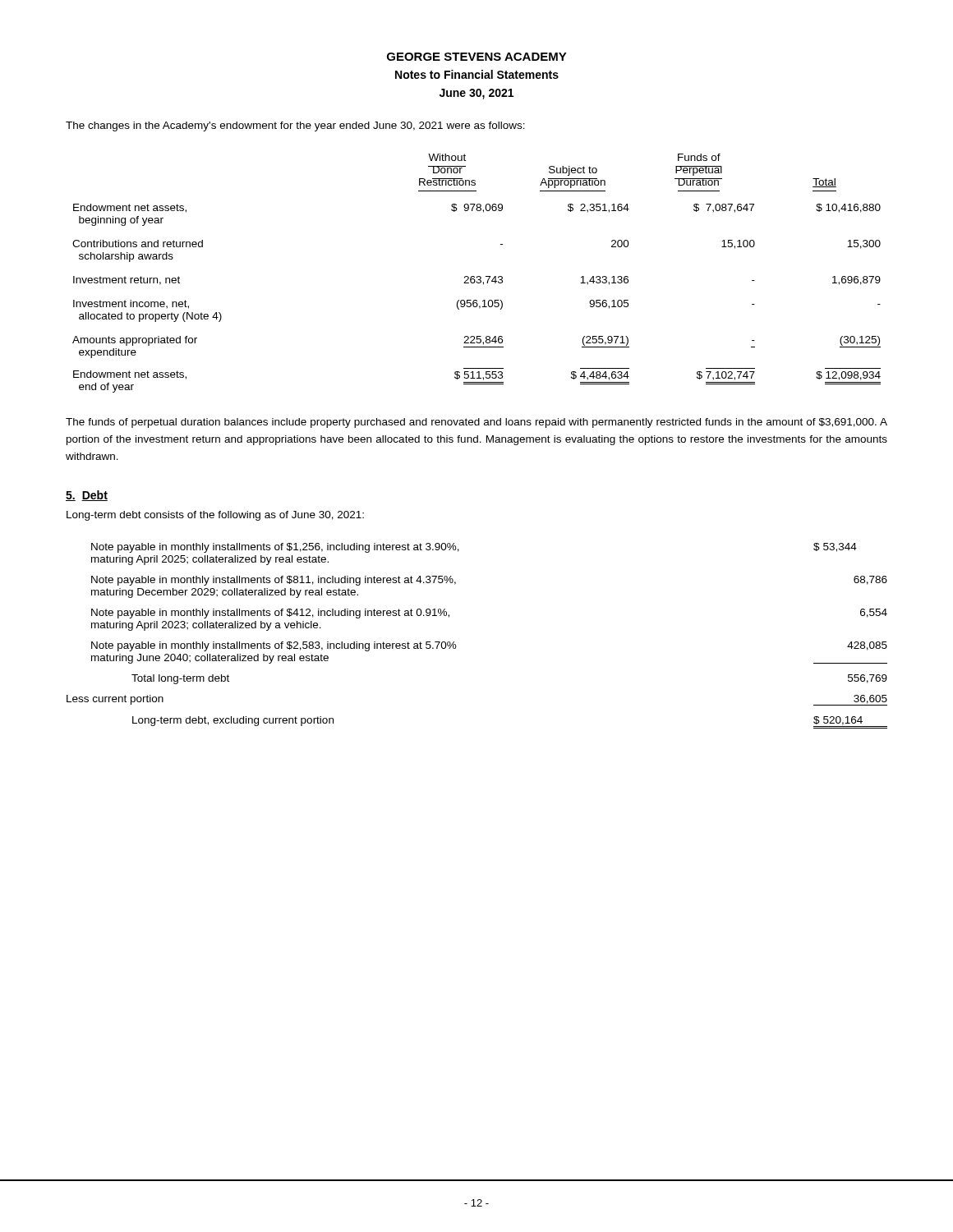Click on the block starting "The changes in the Academy's endowment"
This screenshot has height=1232, width=953.
[x=296, y=125]
